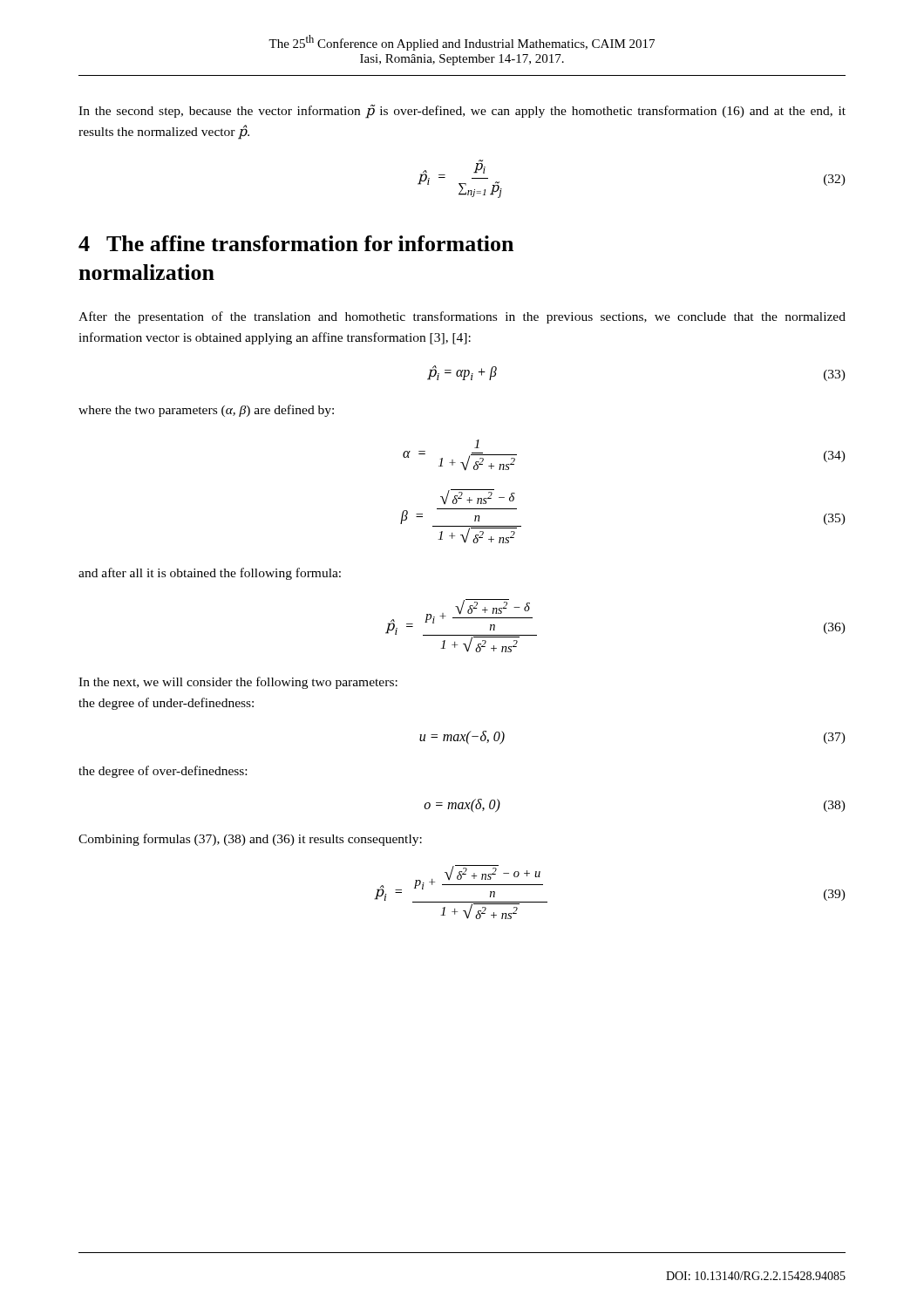Viewport: 924px width, 1308px height.
Task: Click on the block starting "4 The affine transformation"
Action: [296, 258]
